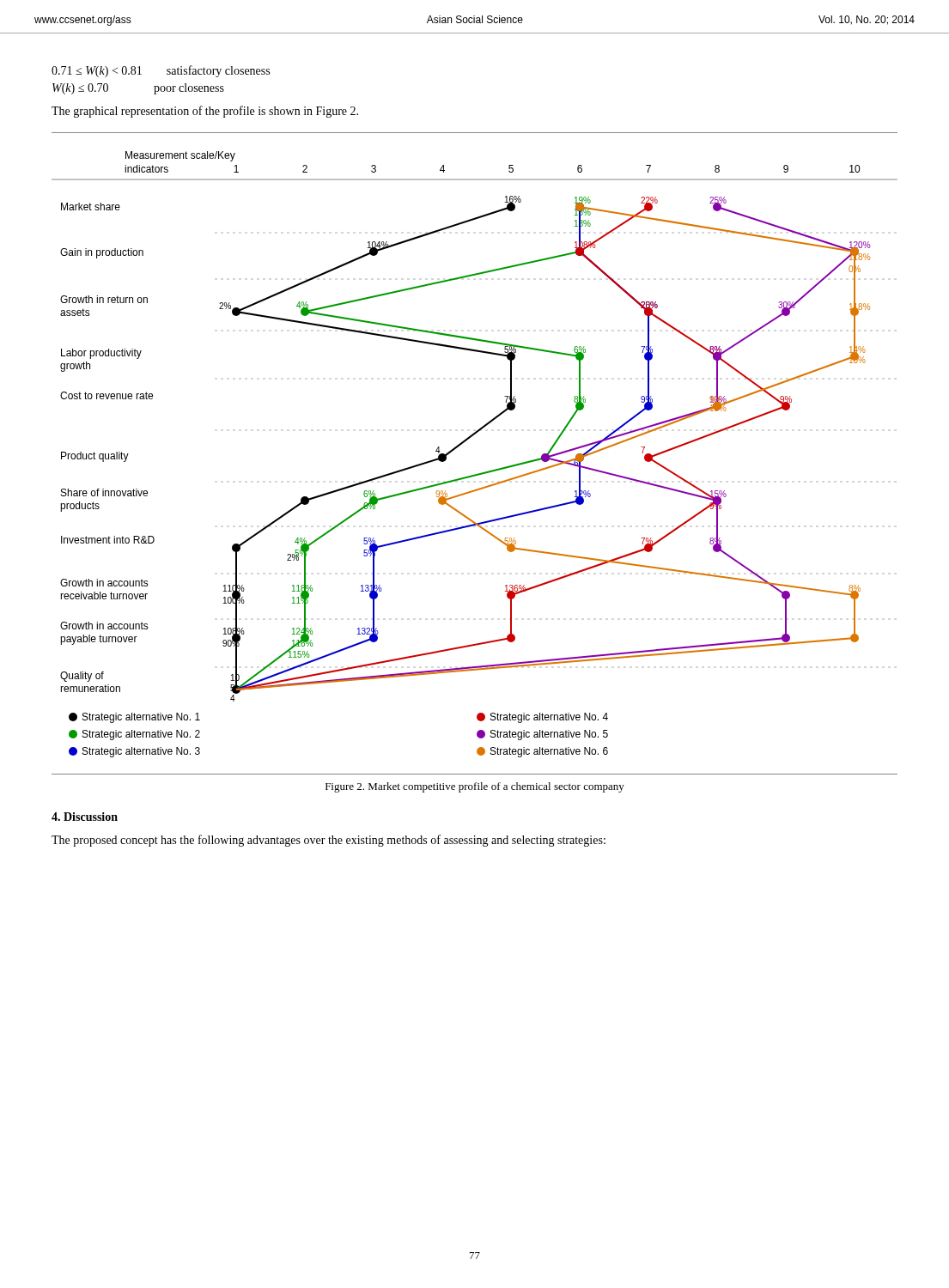The image size is (949, 1288).
Task: Select the text block that reads "The proposed concept has"
Action: [329, 840]
